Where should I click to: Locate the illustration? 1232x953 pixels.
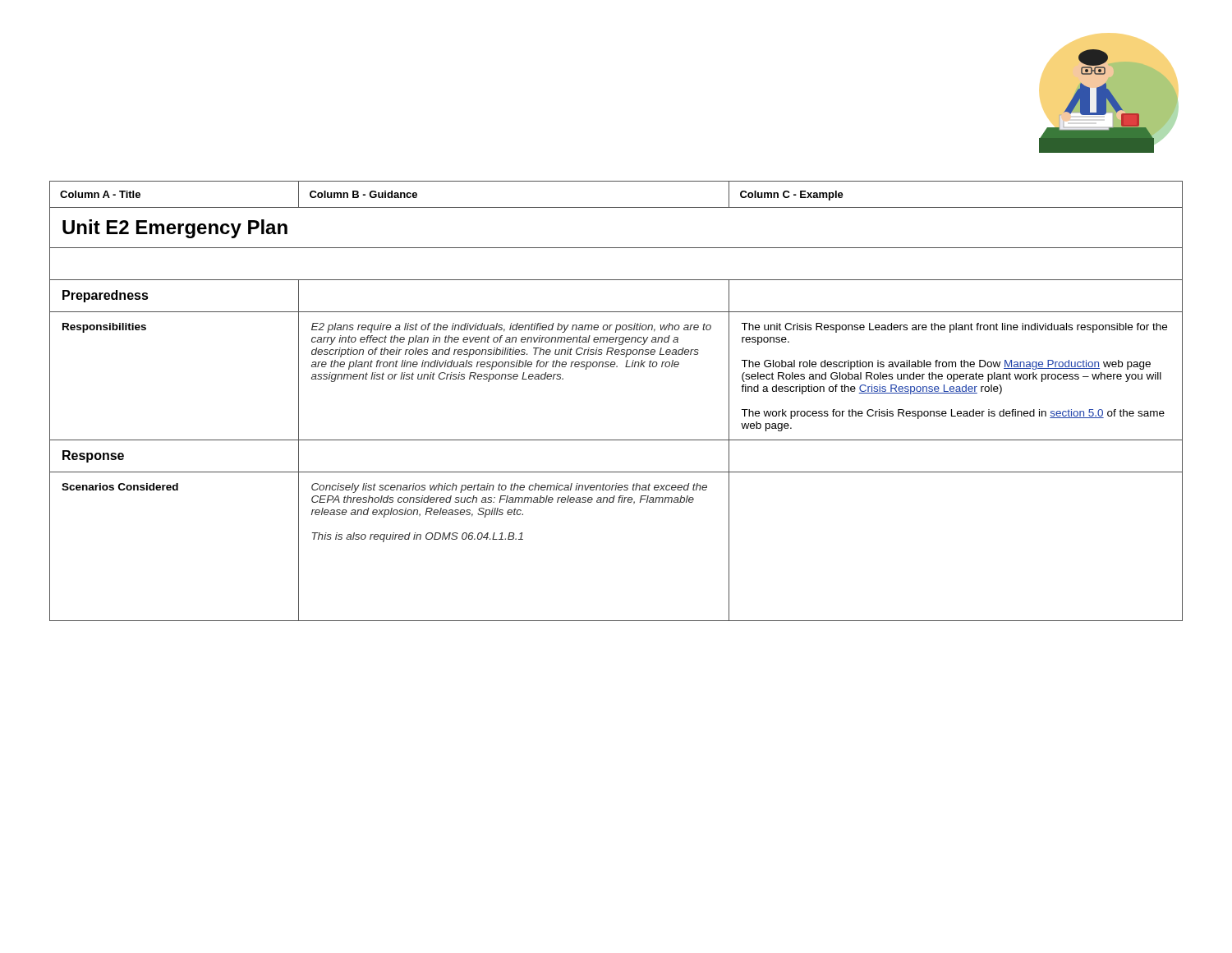point(1092,94)
